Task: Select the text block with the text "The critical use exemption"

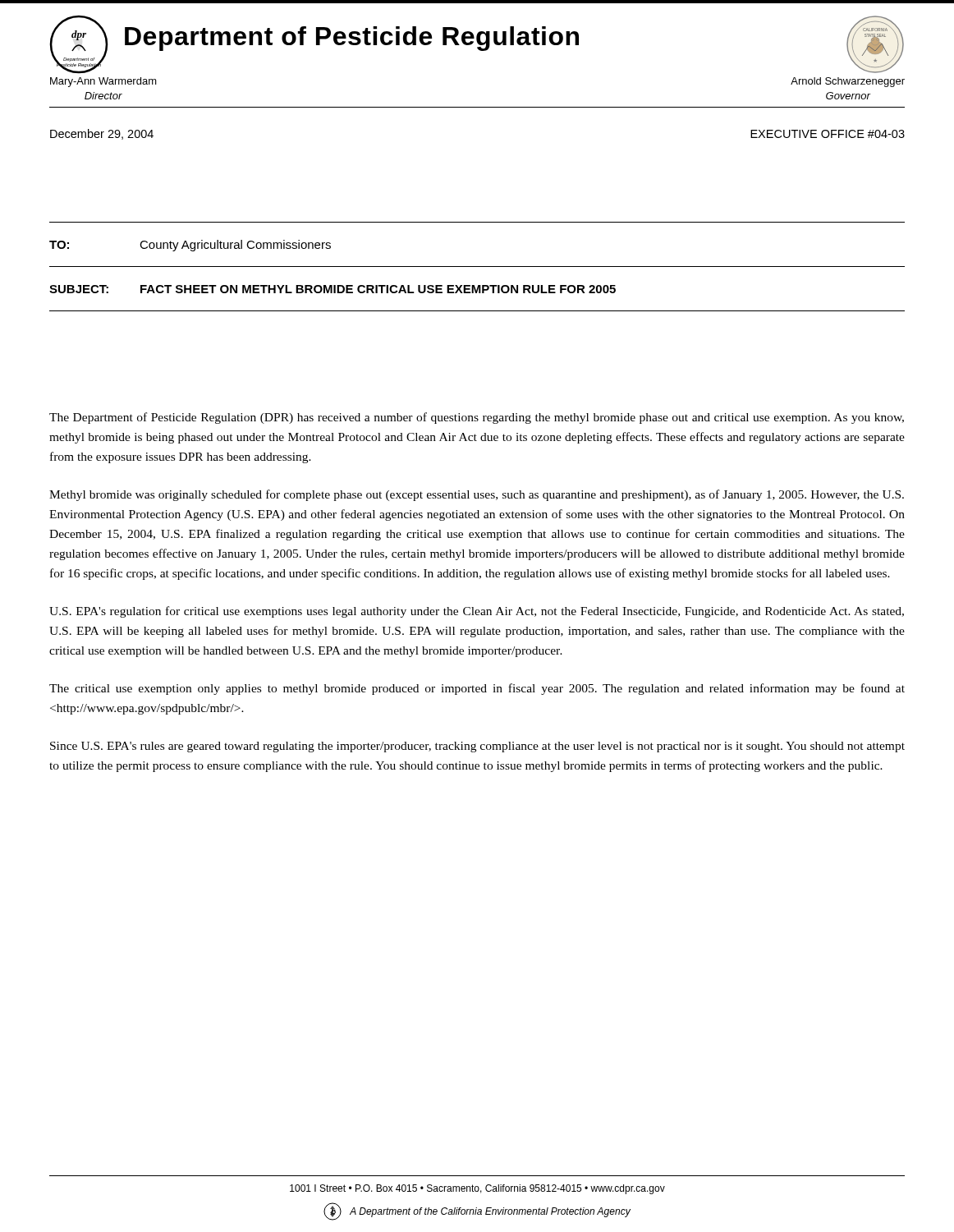Action: [477, 697]
